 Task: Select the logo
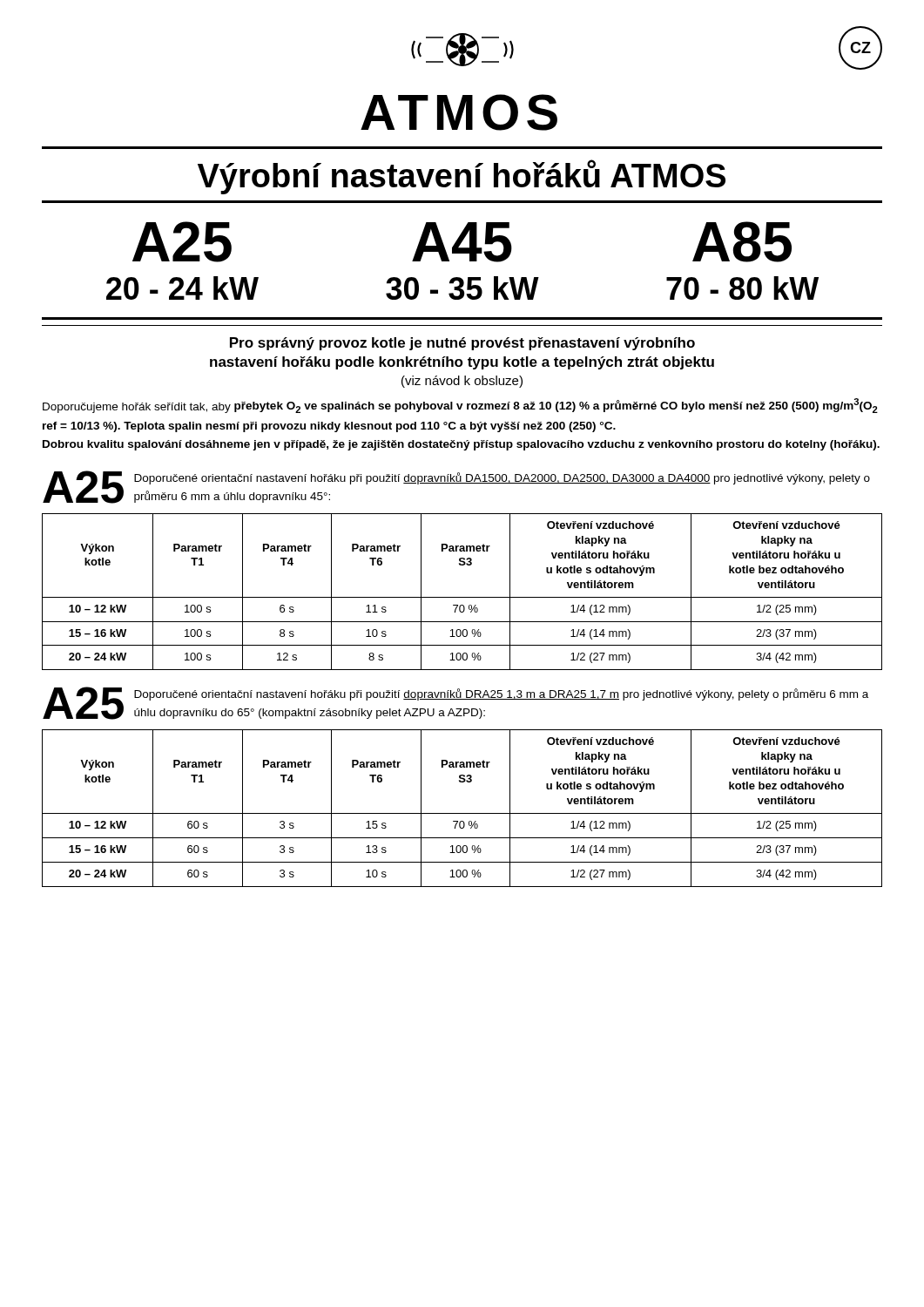pos(462,84)
